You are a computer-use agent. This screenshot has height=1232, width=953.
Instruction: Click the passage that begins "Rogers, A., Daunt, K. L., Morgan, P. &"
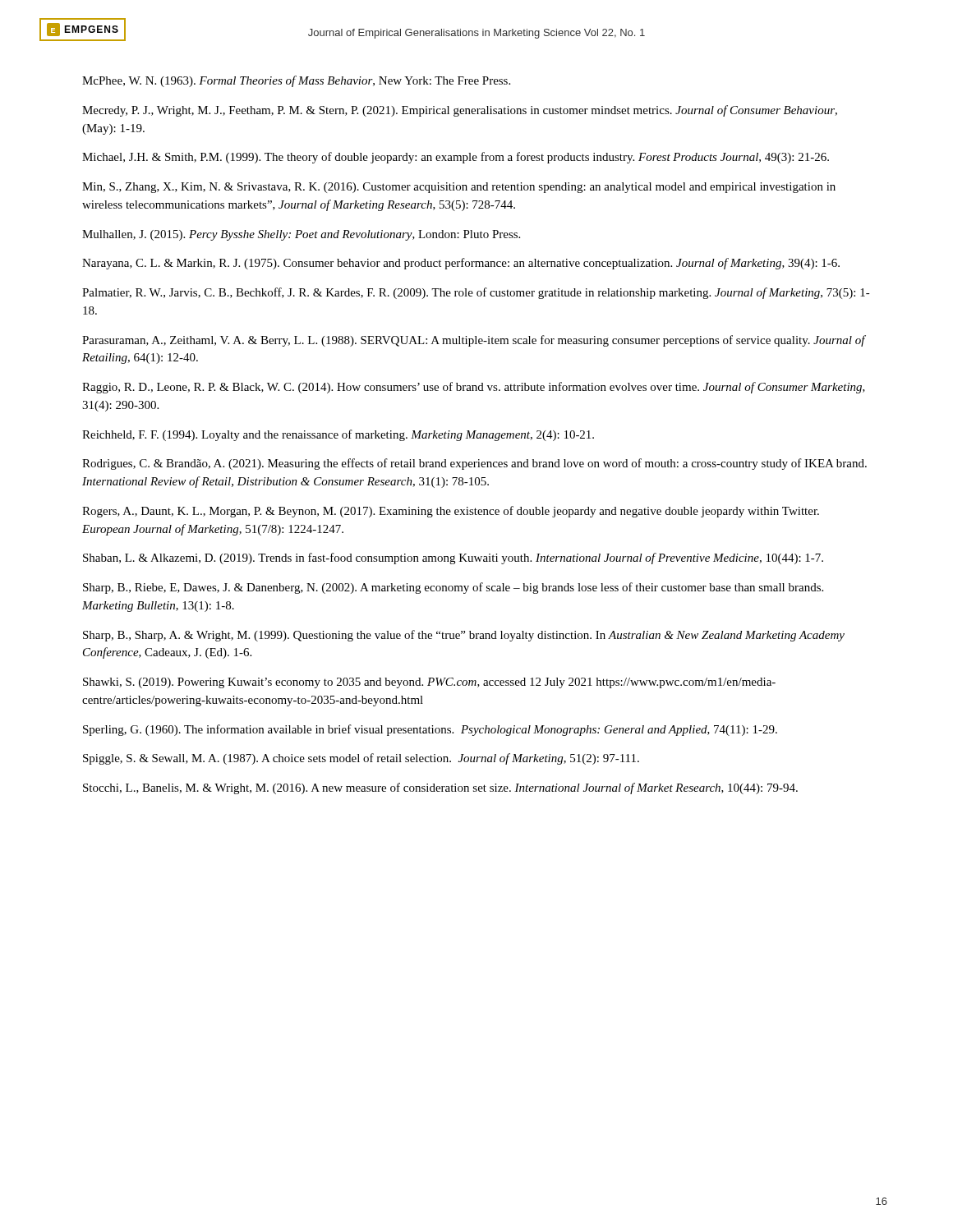coord(451,520)
